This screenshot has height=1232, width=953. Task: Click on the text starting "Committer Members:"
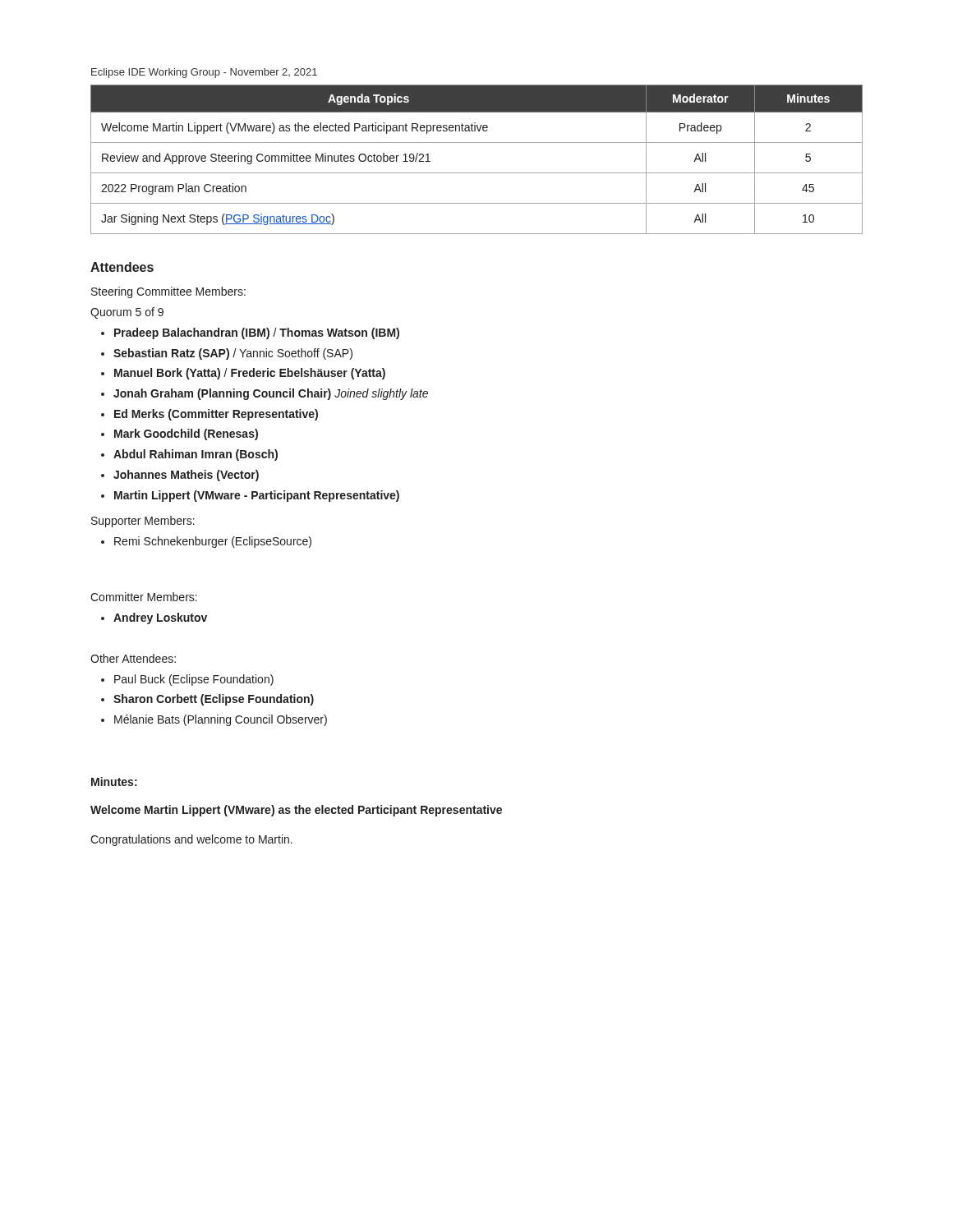(144, 597)
